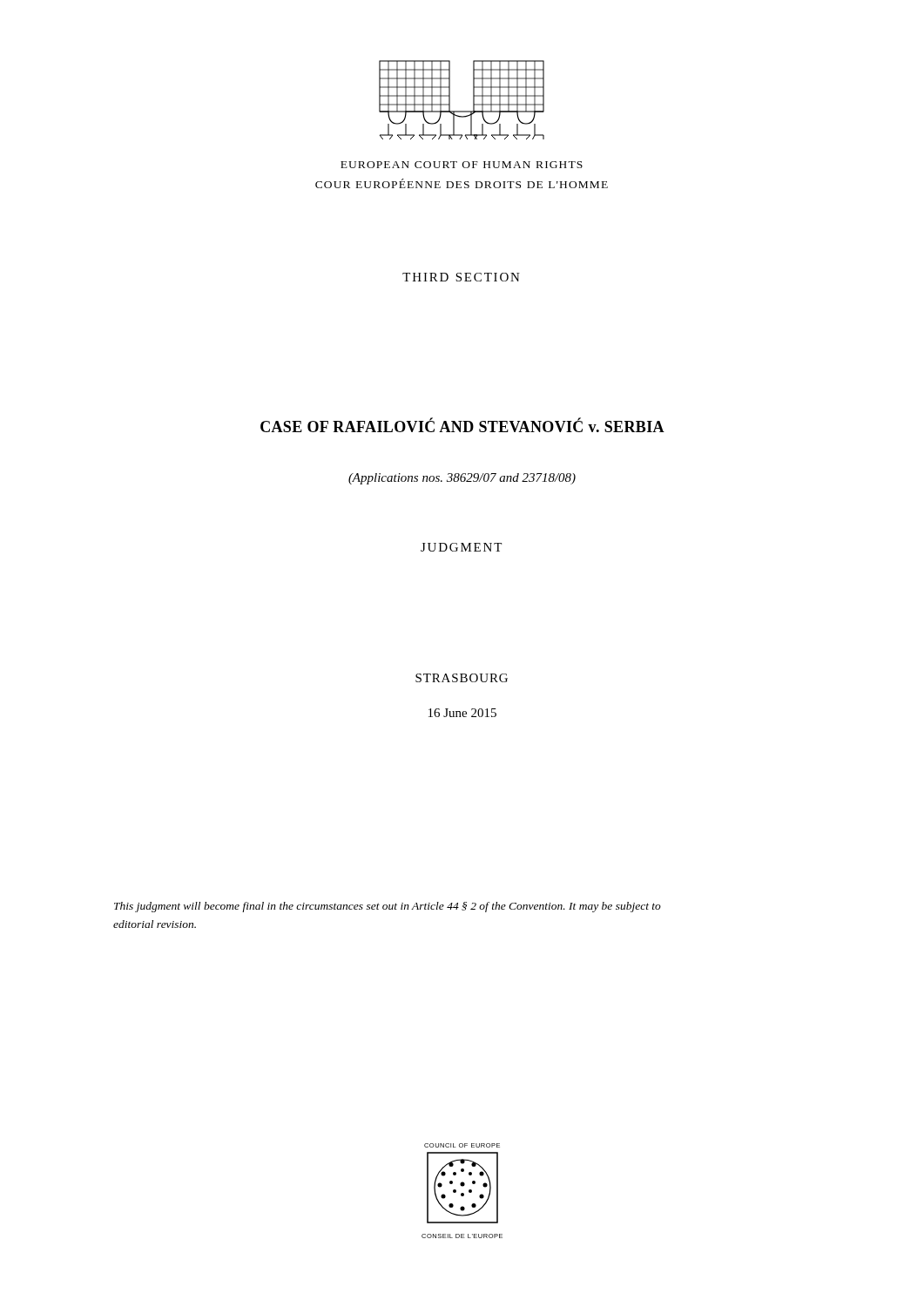Locate the block of text that opens with "This judgment will become final in"
This screenshot has height=1307, width=924.
(387, 915)
